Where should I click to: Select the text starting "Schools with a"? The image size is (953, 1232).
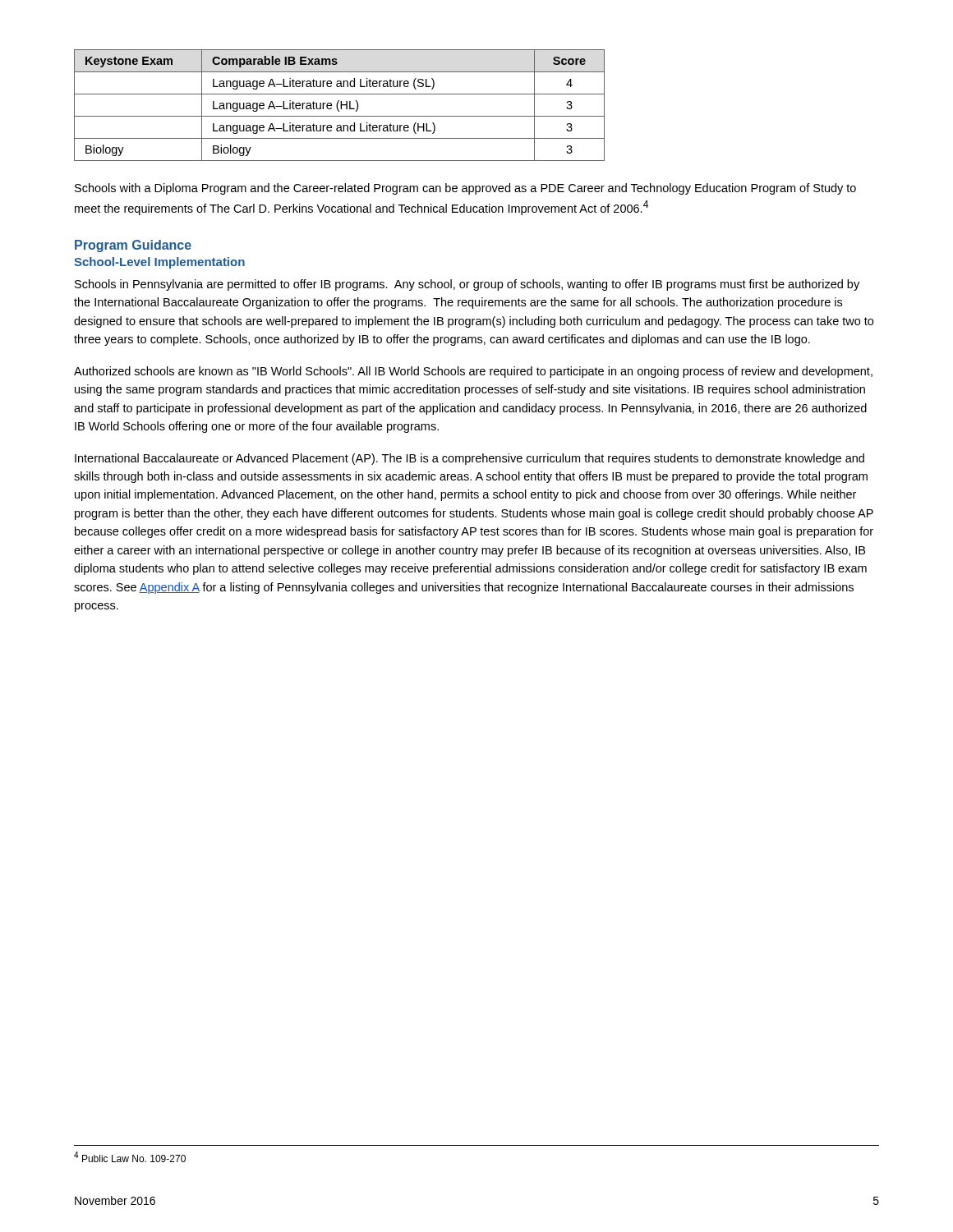click(465, 198)
